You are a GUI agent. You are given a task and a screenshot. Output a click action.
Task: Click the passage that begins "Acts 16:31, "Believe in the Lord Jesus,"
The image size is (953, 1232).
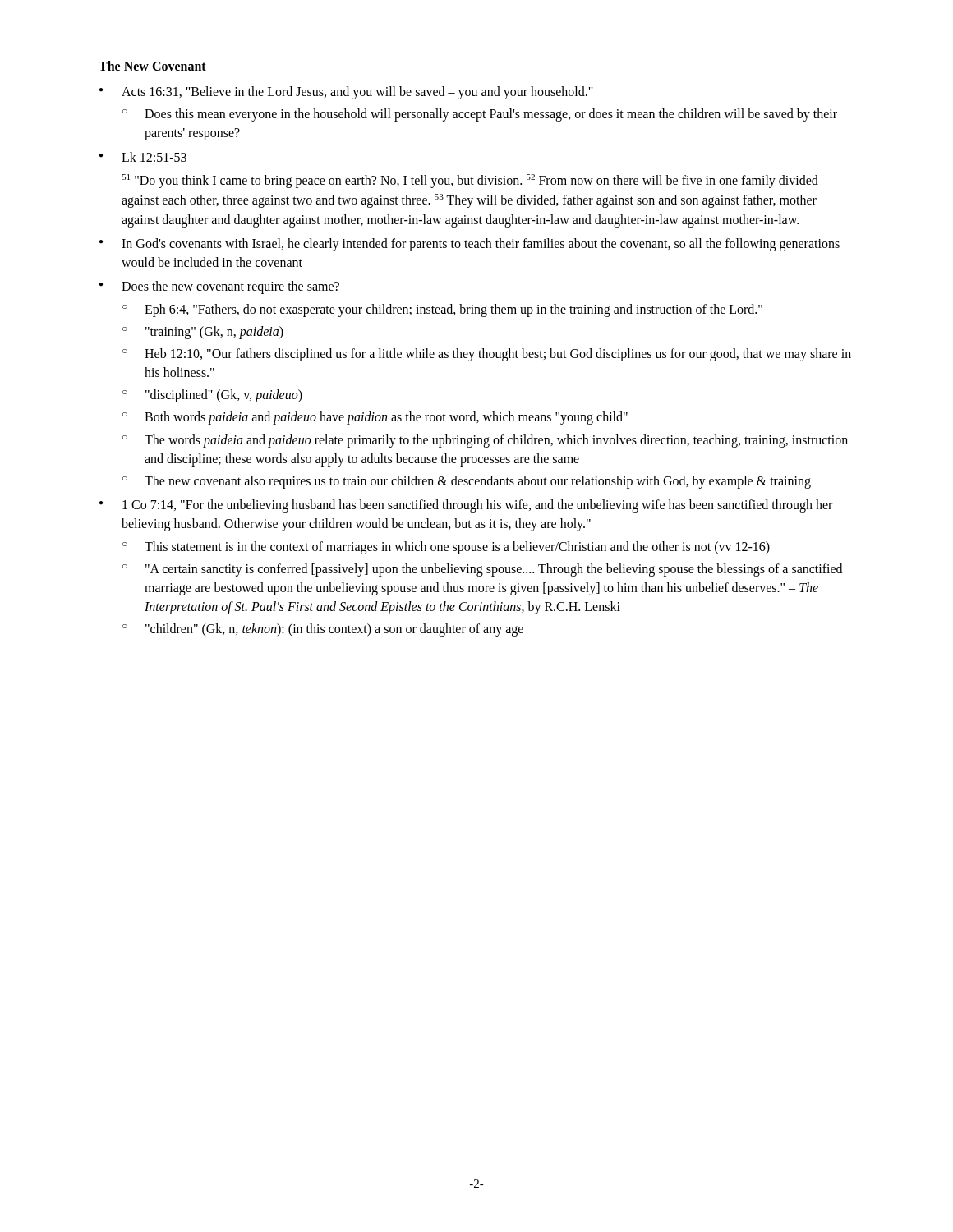[x=488, y=114]
